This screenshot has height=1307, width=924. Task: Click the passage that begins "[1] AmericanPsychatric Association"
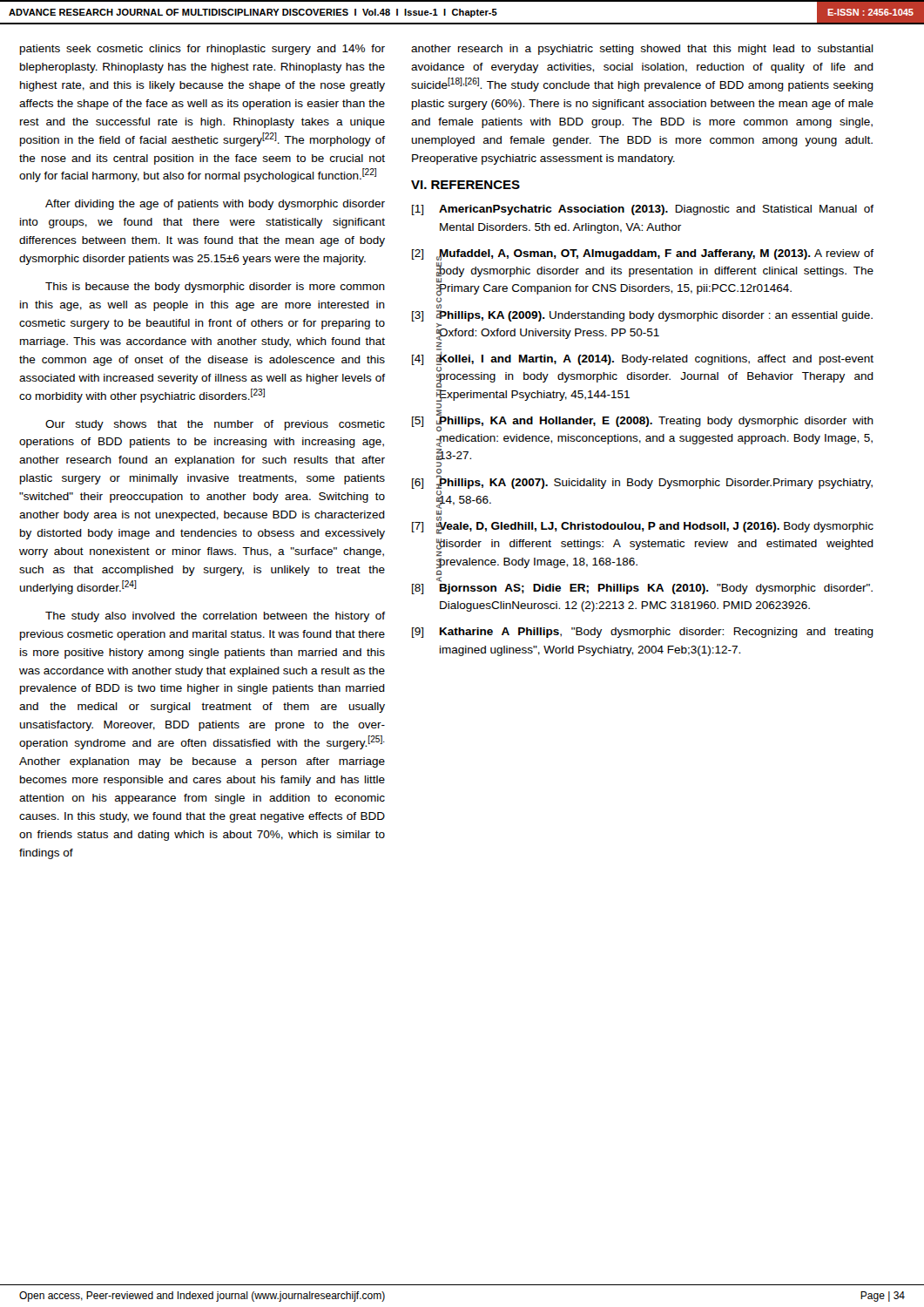point(642,218)
